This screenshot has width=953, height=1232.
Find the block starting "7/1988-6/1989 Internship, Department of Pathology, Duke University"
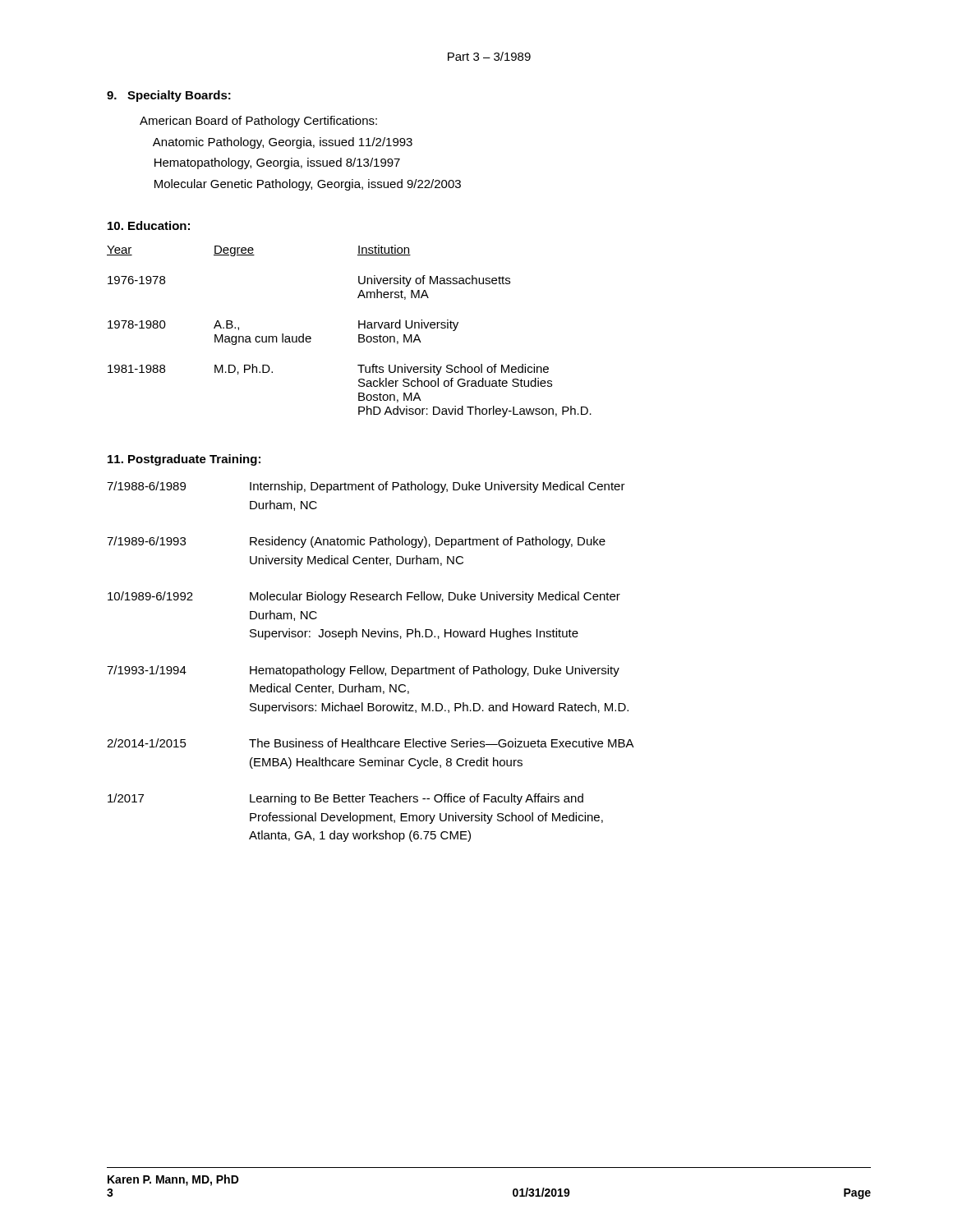(x=489, y=496)
